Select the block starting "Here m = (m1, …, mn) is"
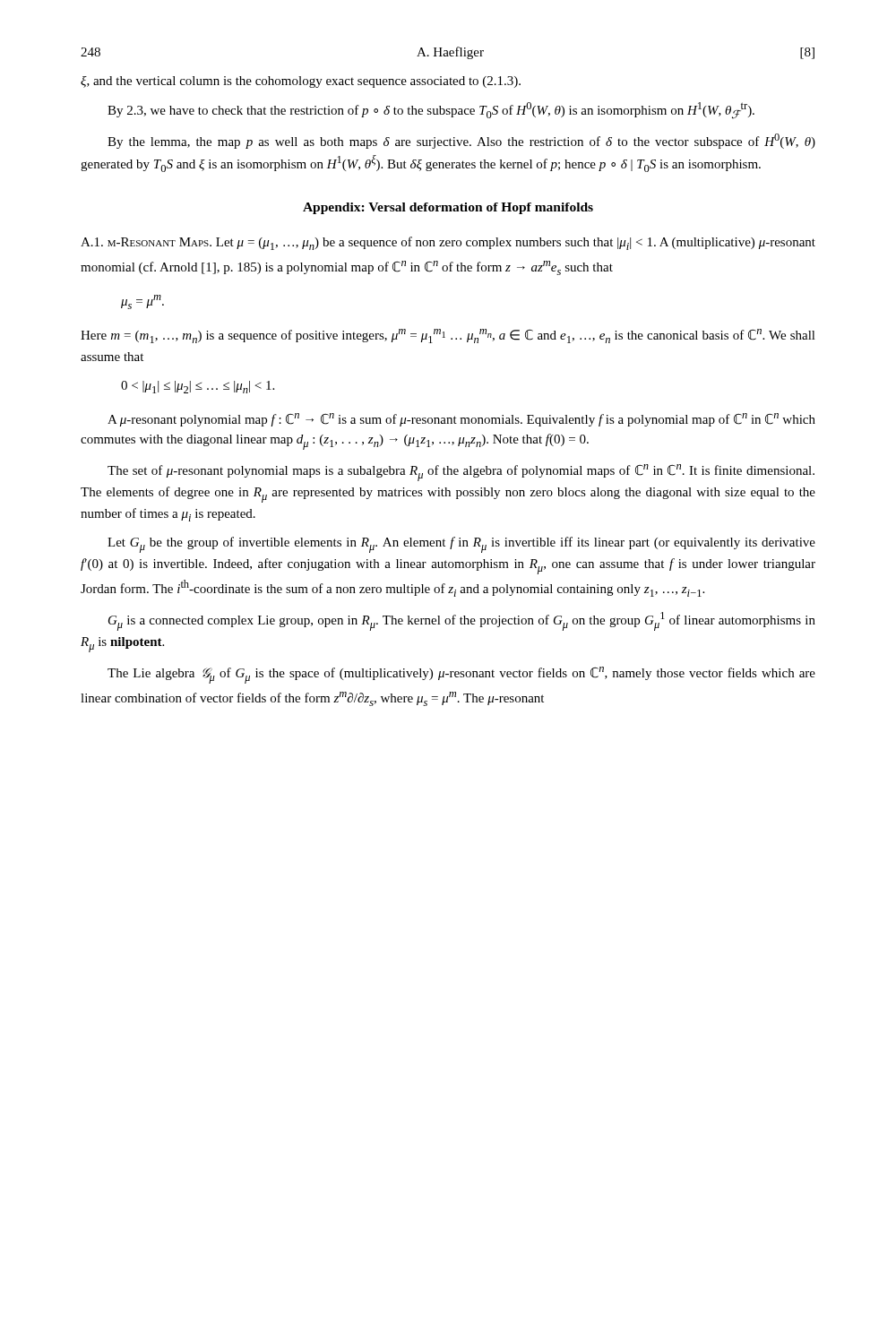 click(x=448, y=345)
